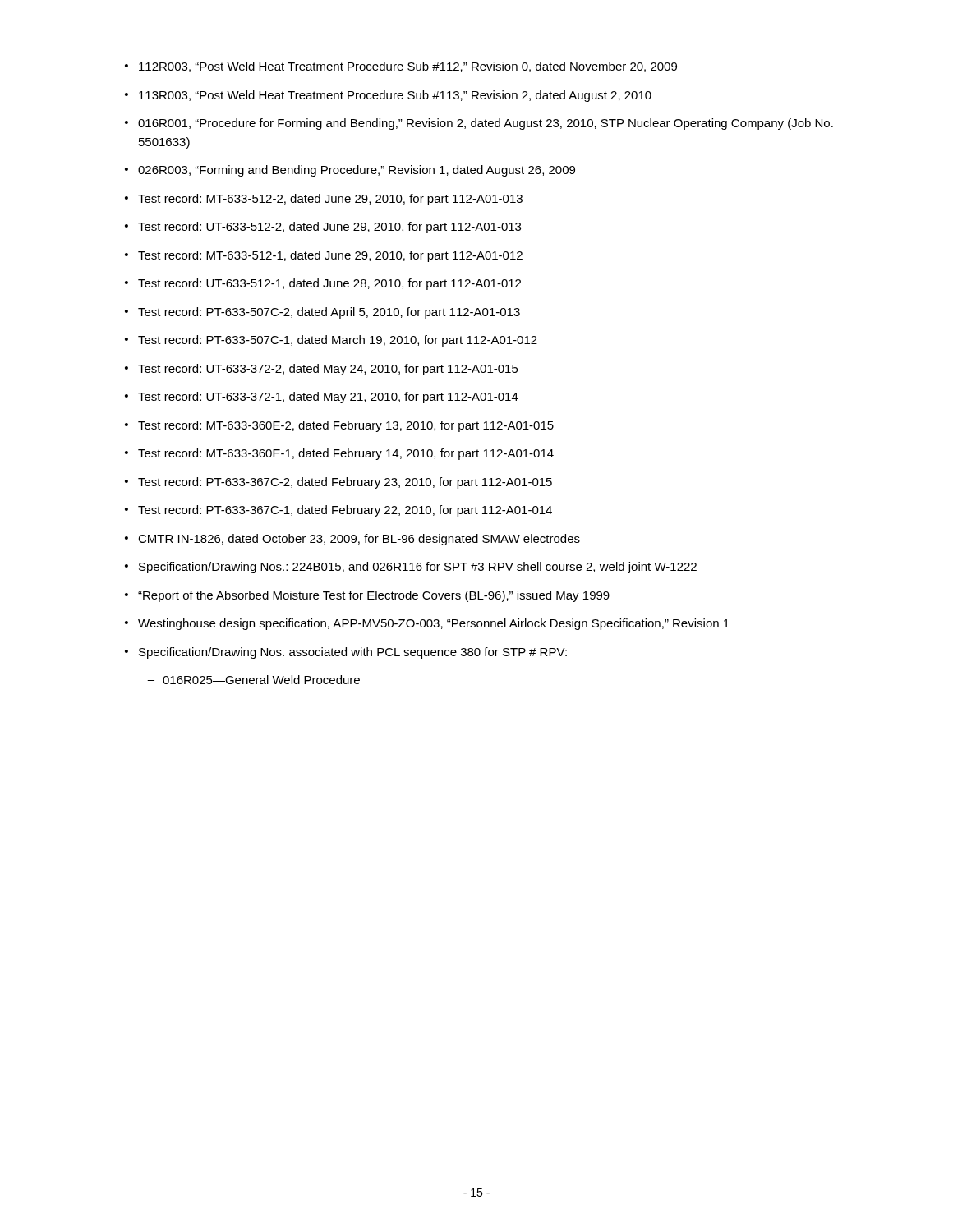Where is the passage that starts "• 016R001, “Procedure for Forming and Bending,” Revision"?
This screenshot has height=1232, width=953.
(x=476, y=133)
